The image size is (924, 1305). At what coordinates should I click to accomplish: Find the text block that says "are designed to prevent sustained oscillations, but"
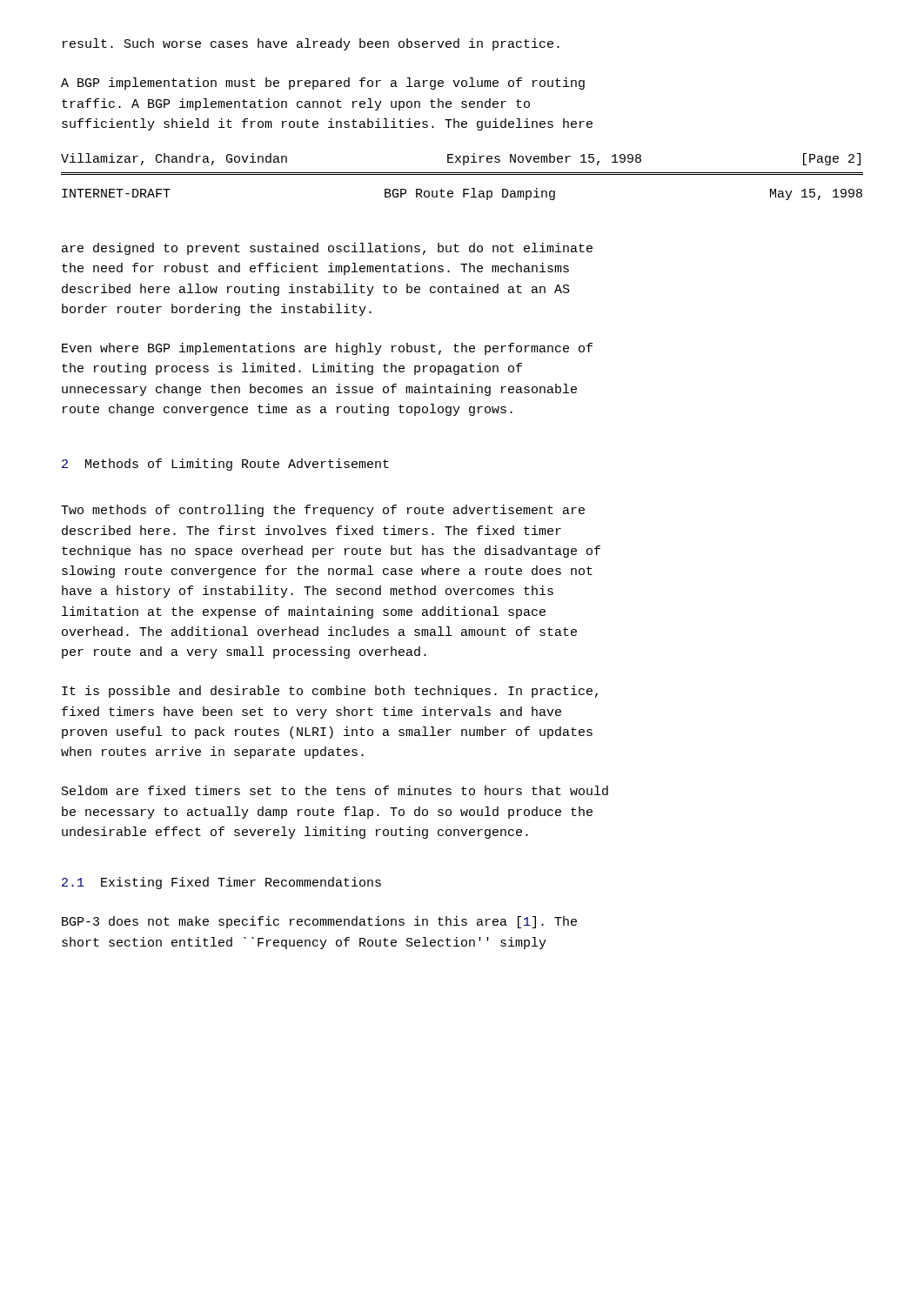coord(327,280)
